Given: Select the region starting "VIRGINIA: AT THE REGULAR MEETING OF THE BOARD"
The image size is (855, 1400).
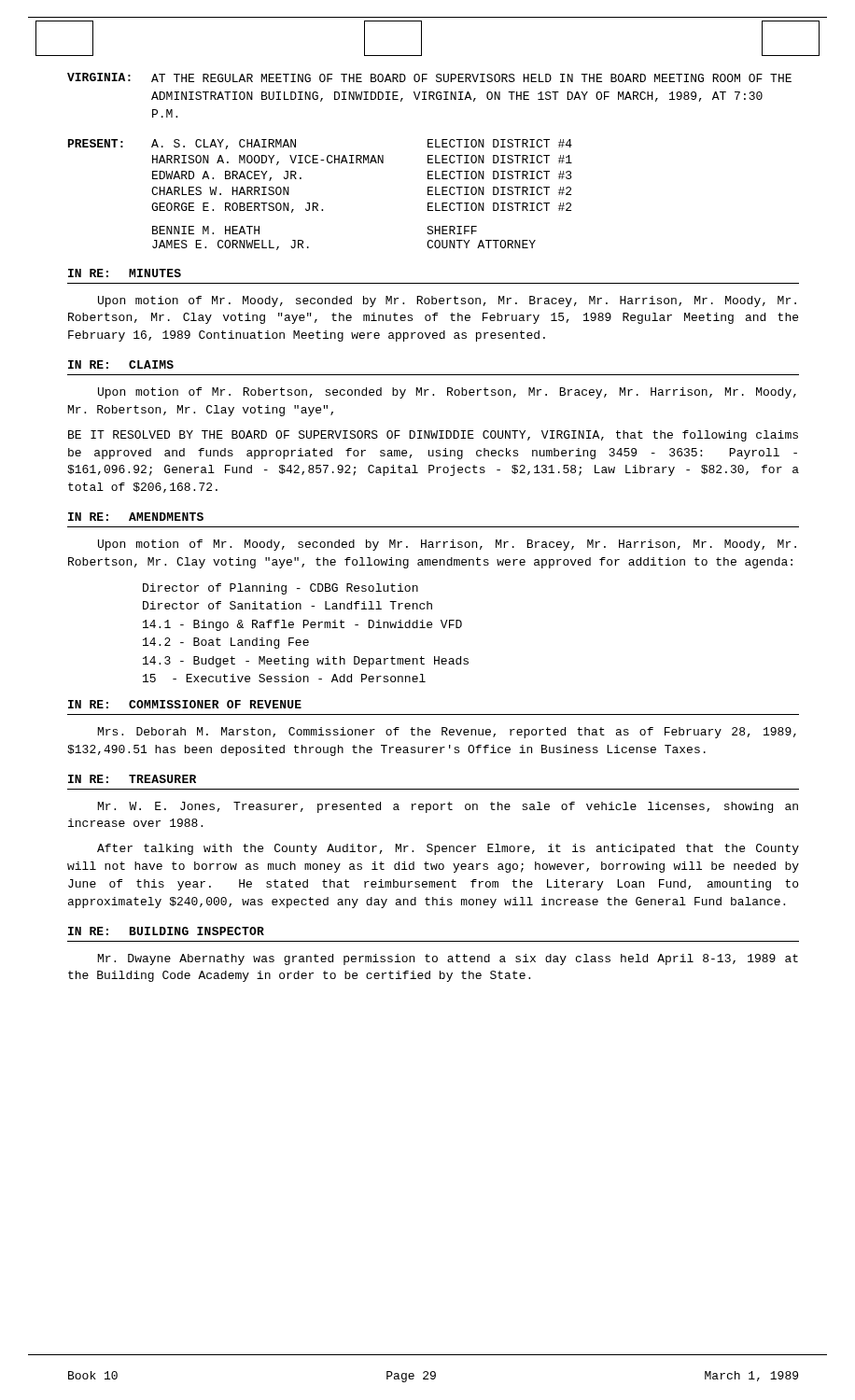Looking at the screenshot, I should pyautogui.click(x=433, y=97).
